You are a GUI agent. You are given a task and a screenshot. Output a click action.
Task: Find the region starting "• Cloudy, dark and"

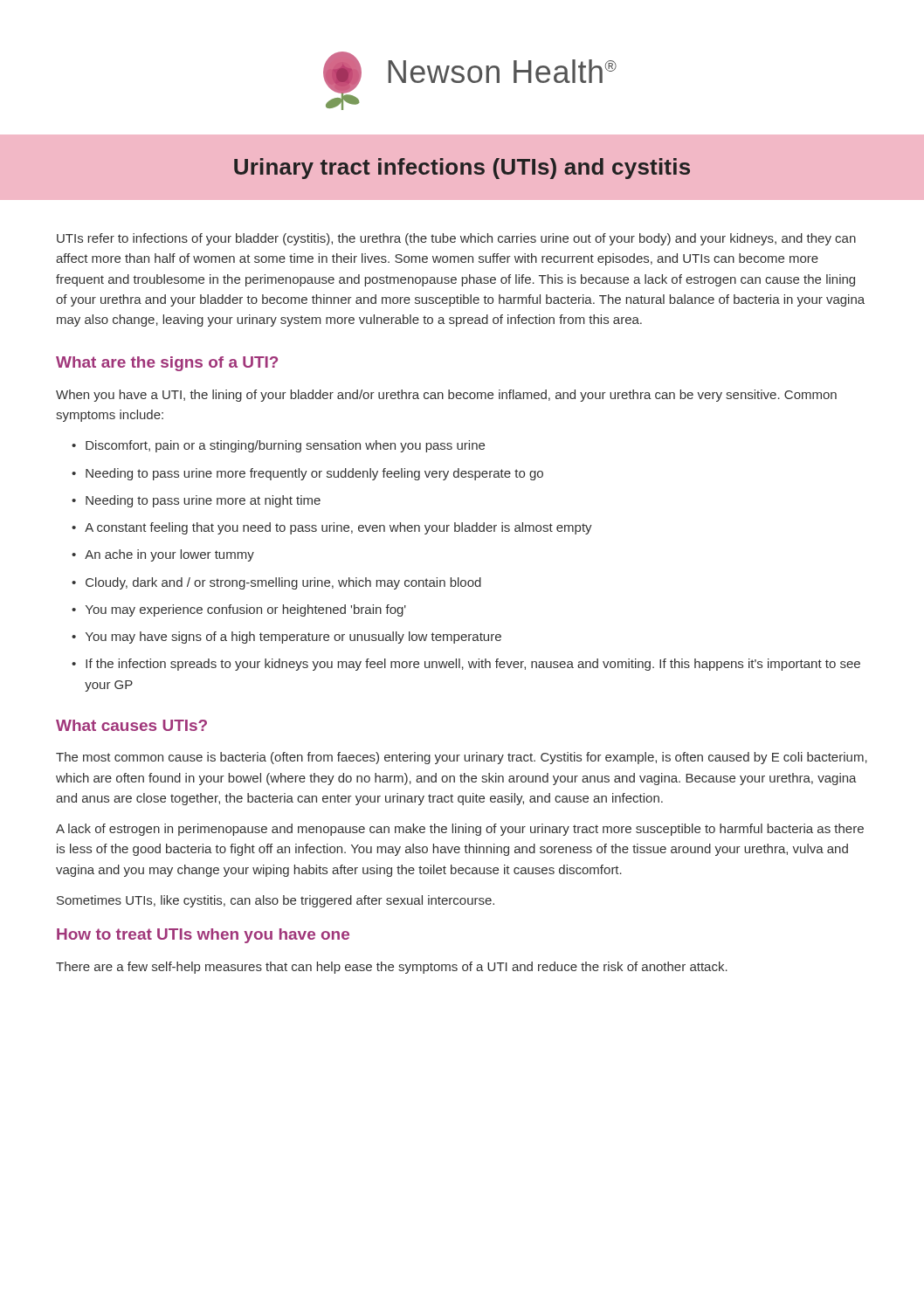277,582
